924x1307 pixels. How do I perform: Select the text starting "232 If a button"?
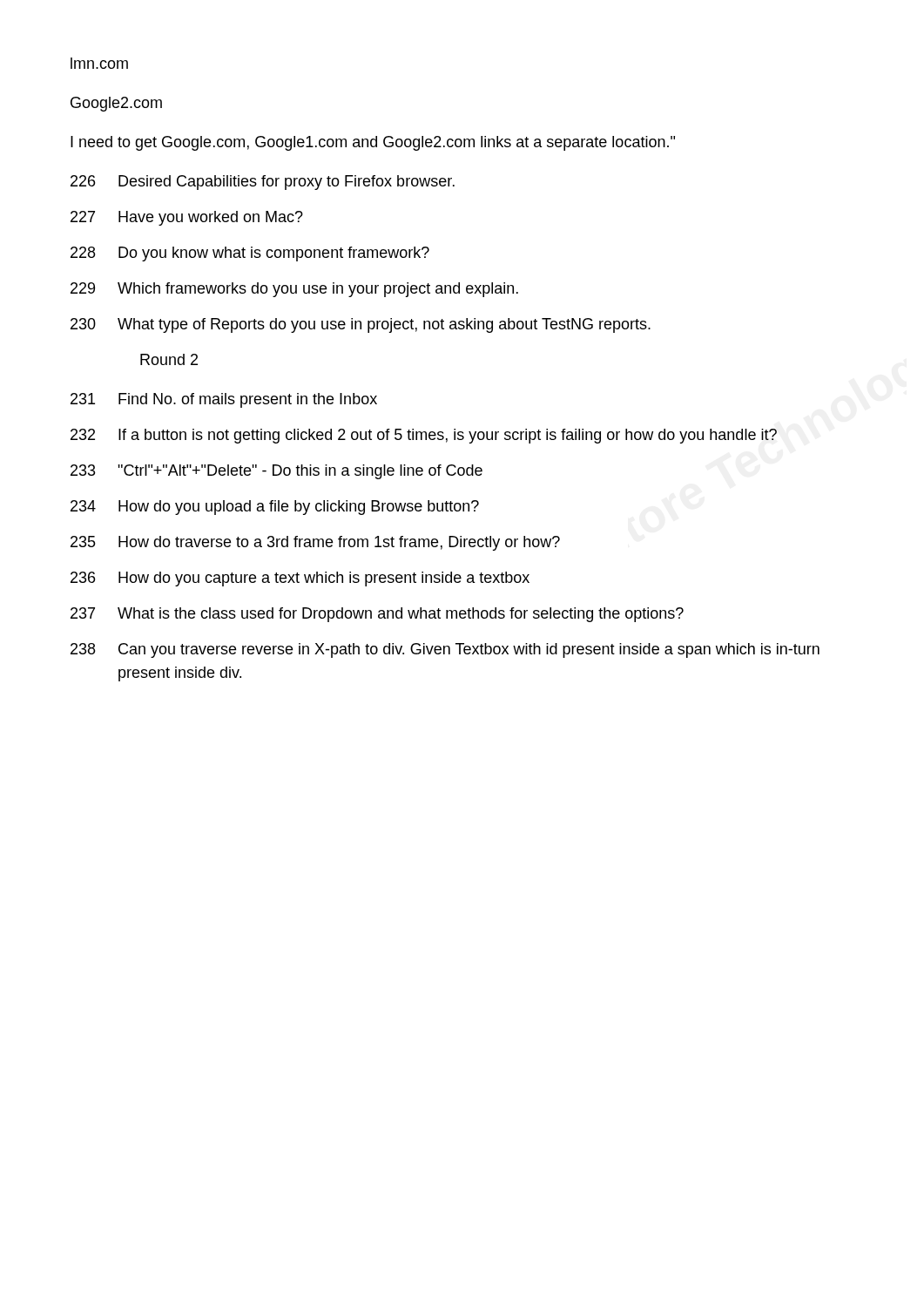462,435
